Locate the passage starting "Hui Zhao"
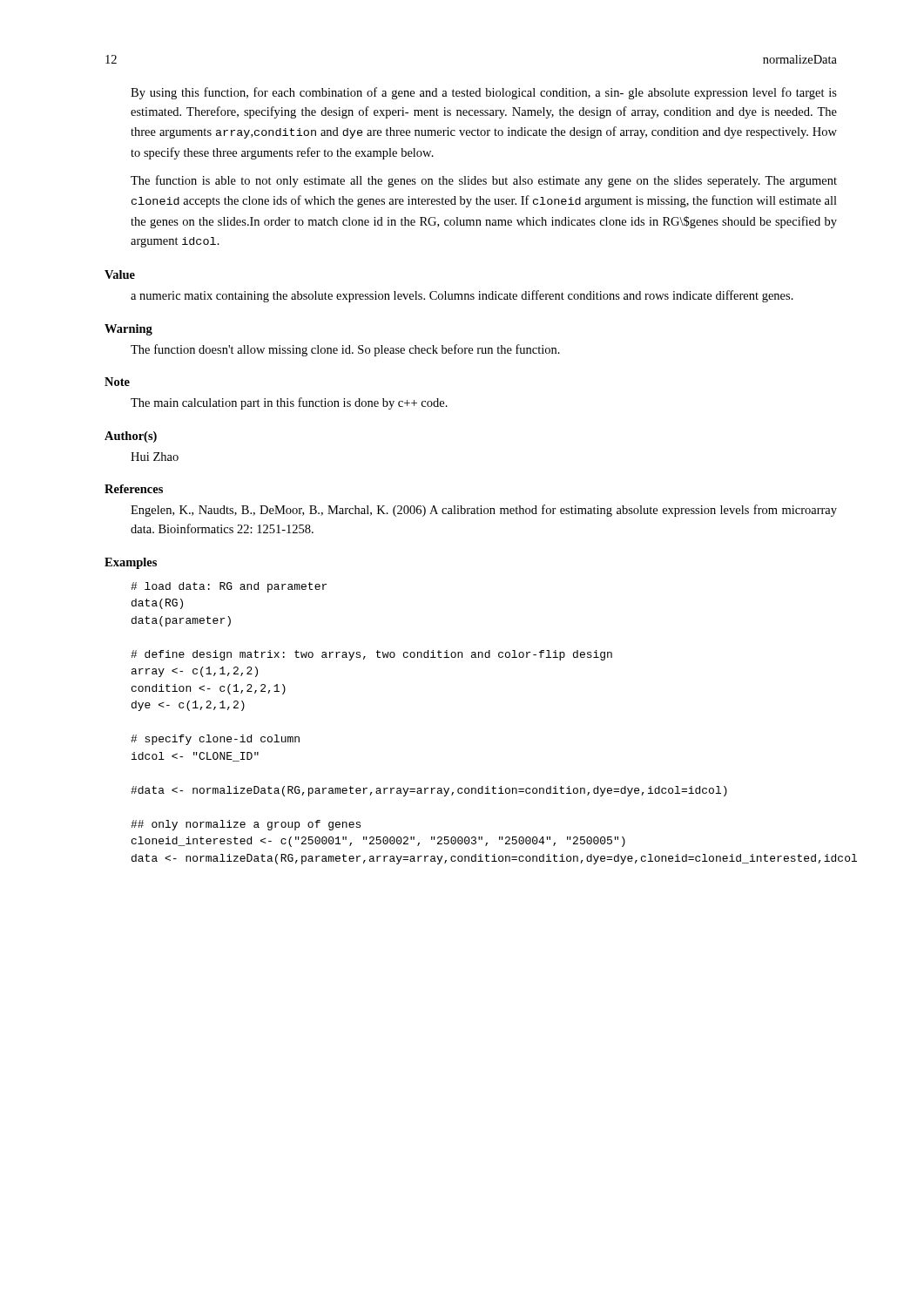The width and height of the screenshot is (924, 1307). coord(155,456)
